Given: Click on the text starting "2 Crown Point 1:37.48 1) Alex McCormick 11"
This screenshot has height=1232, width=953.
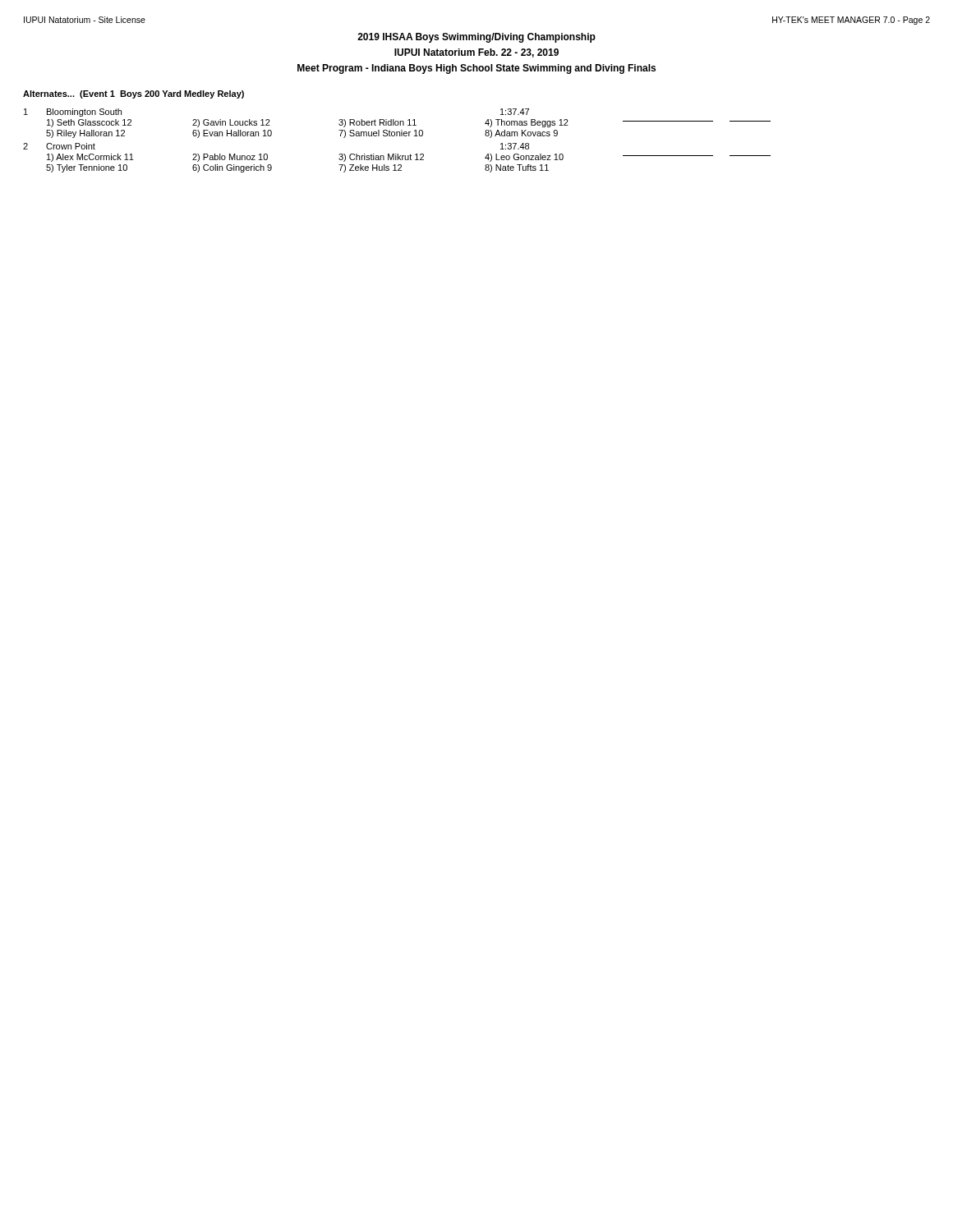Looking at the screenshot, I should [x=479, y=157].
